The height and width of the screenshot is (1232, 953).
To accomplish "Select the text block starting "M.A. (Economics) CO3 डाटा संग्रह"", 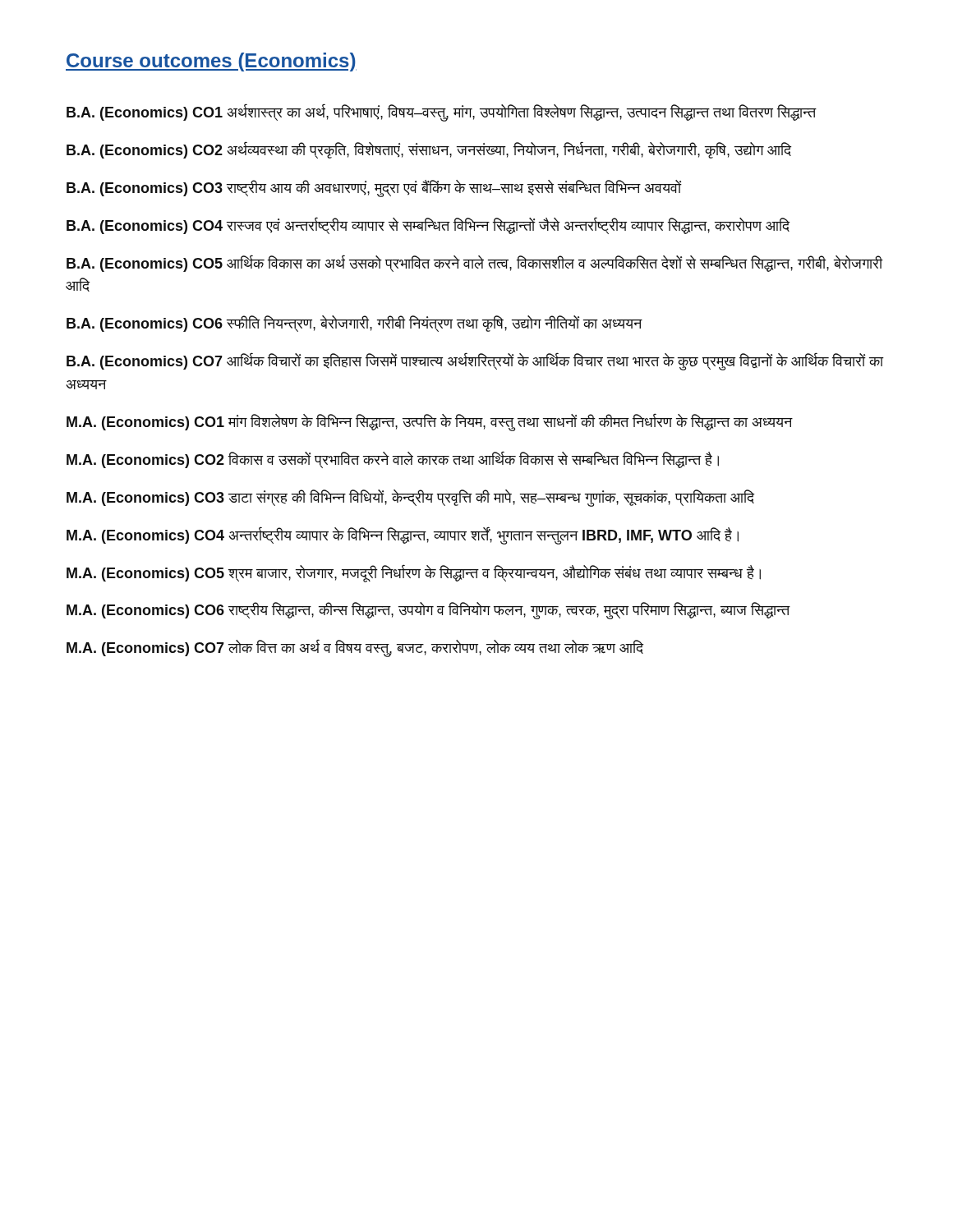I will [410, 498].
